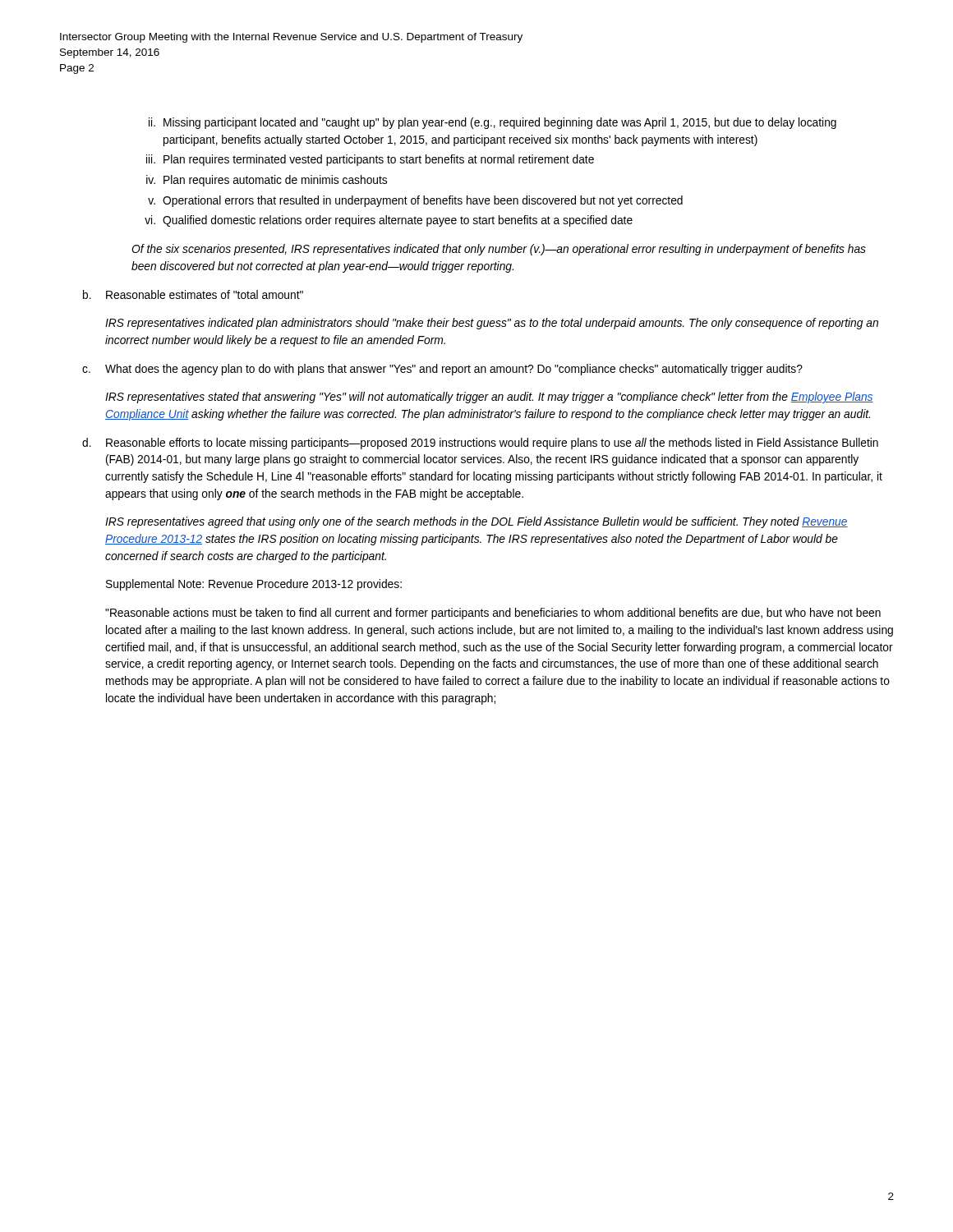The width and height of the screenshot is (953, 1232).
Task: Find the list item with the text "d. Reasonable efforts"
Action: [x=488, y=469]
